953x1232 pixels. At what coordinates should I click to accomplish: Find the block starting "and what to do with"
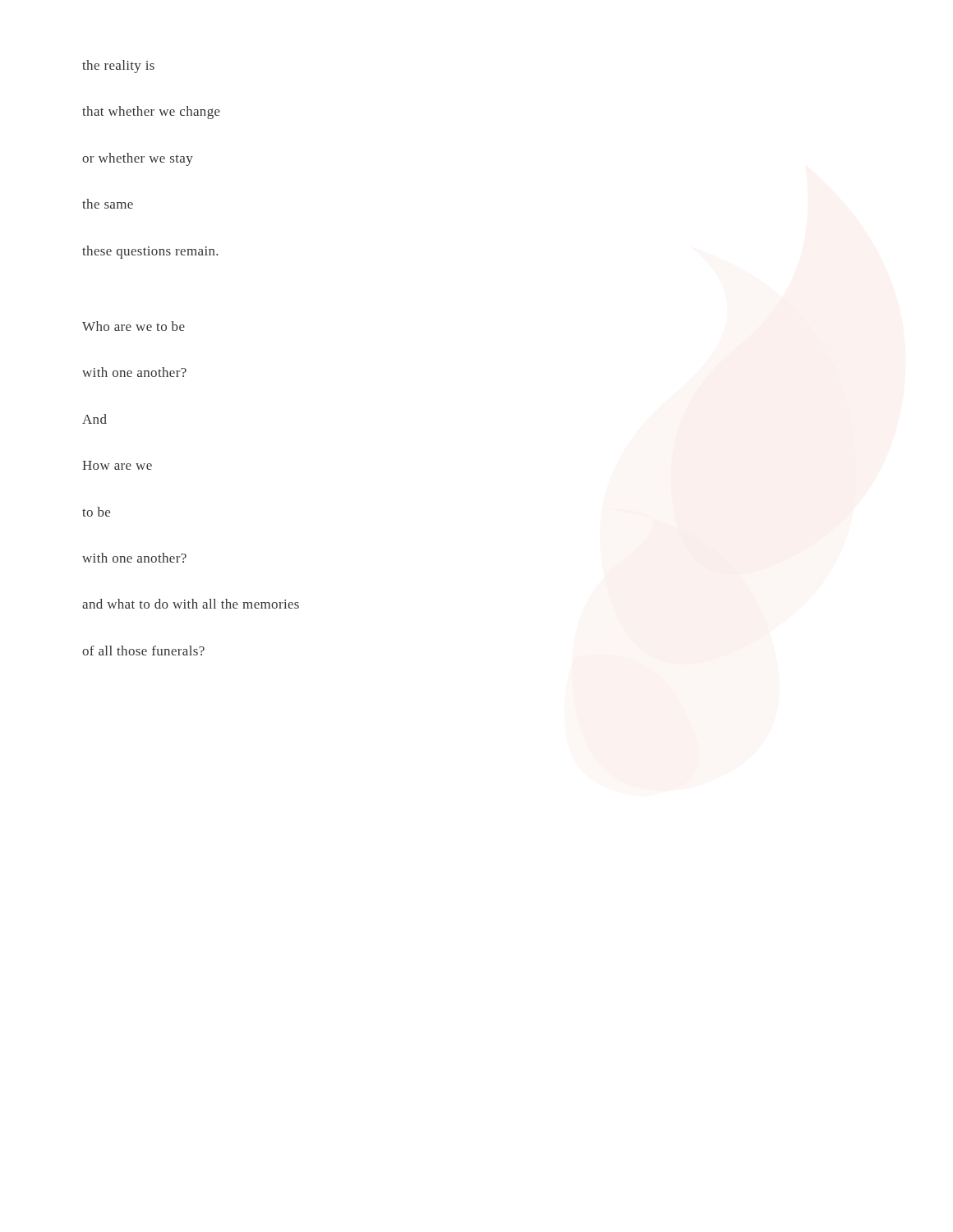click(191, 604)
